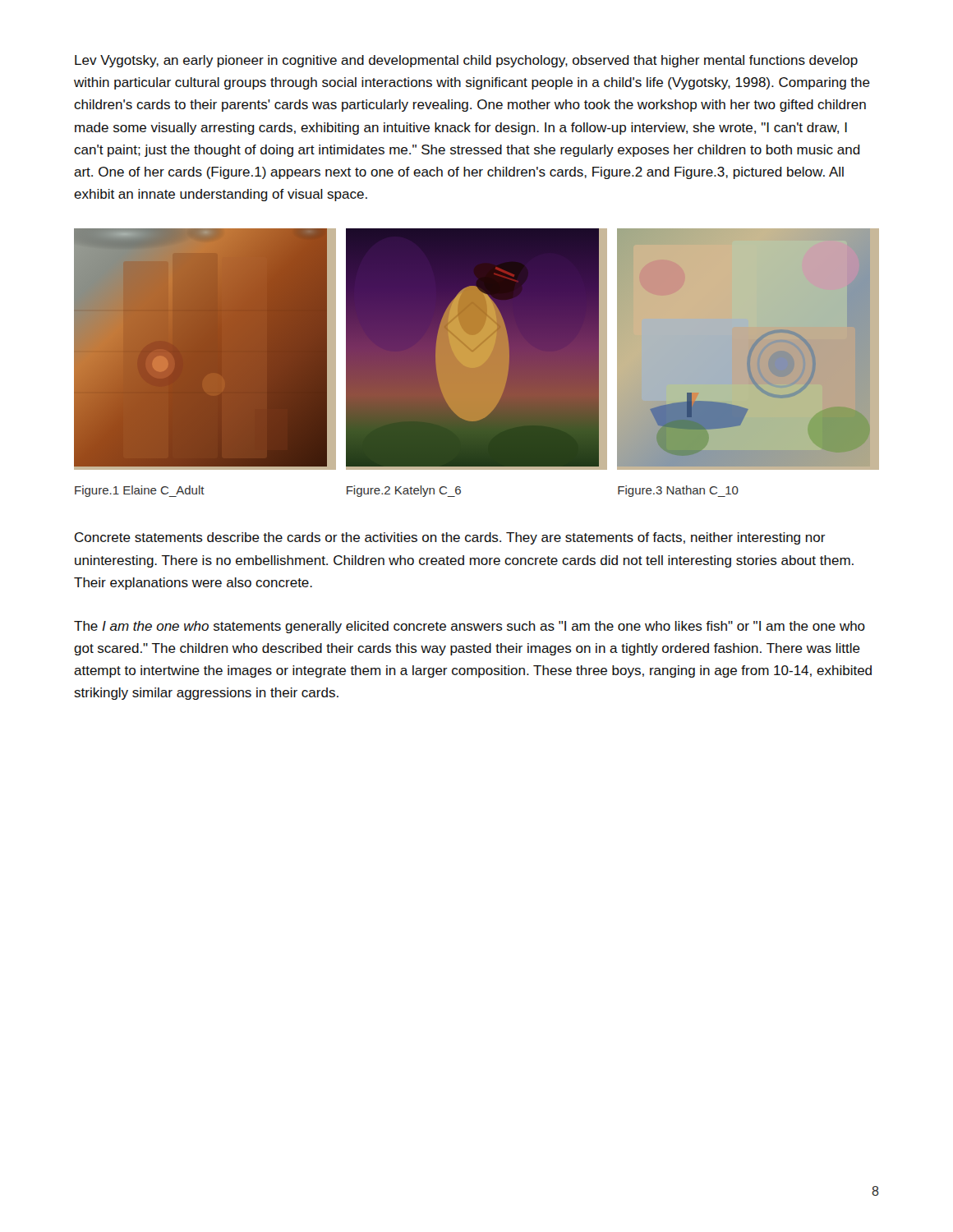Navigate to the element starting "Figure.3 Nathan C_10"
The image size is (953, 1232).
[678, 490]
